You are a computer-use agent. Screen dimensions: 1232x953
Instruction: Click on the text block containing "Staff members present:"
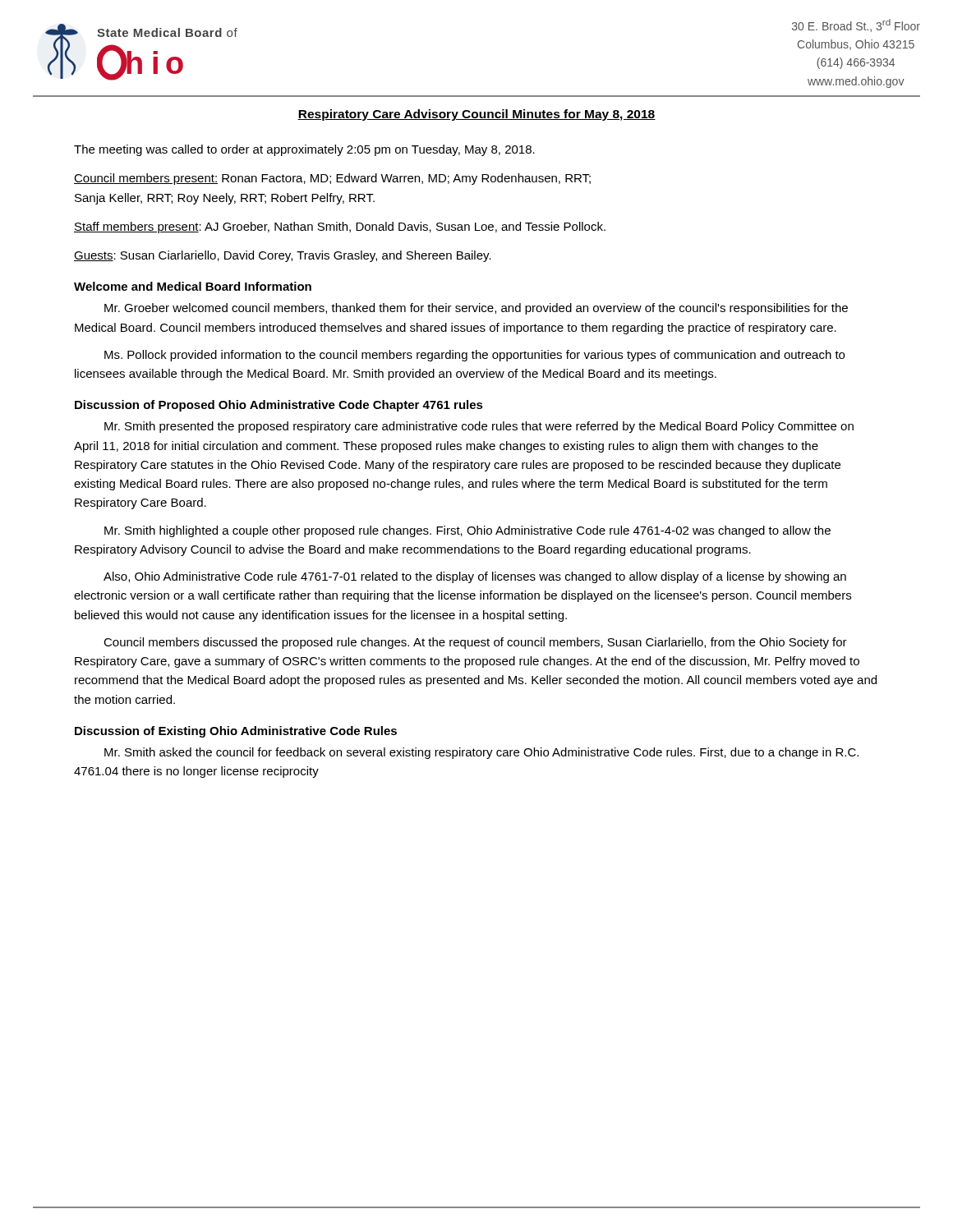340,226
